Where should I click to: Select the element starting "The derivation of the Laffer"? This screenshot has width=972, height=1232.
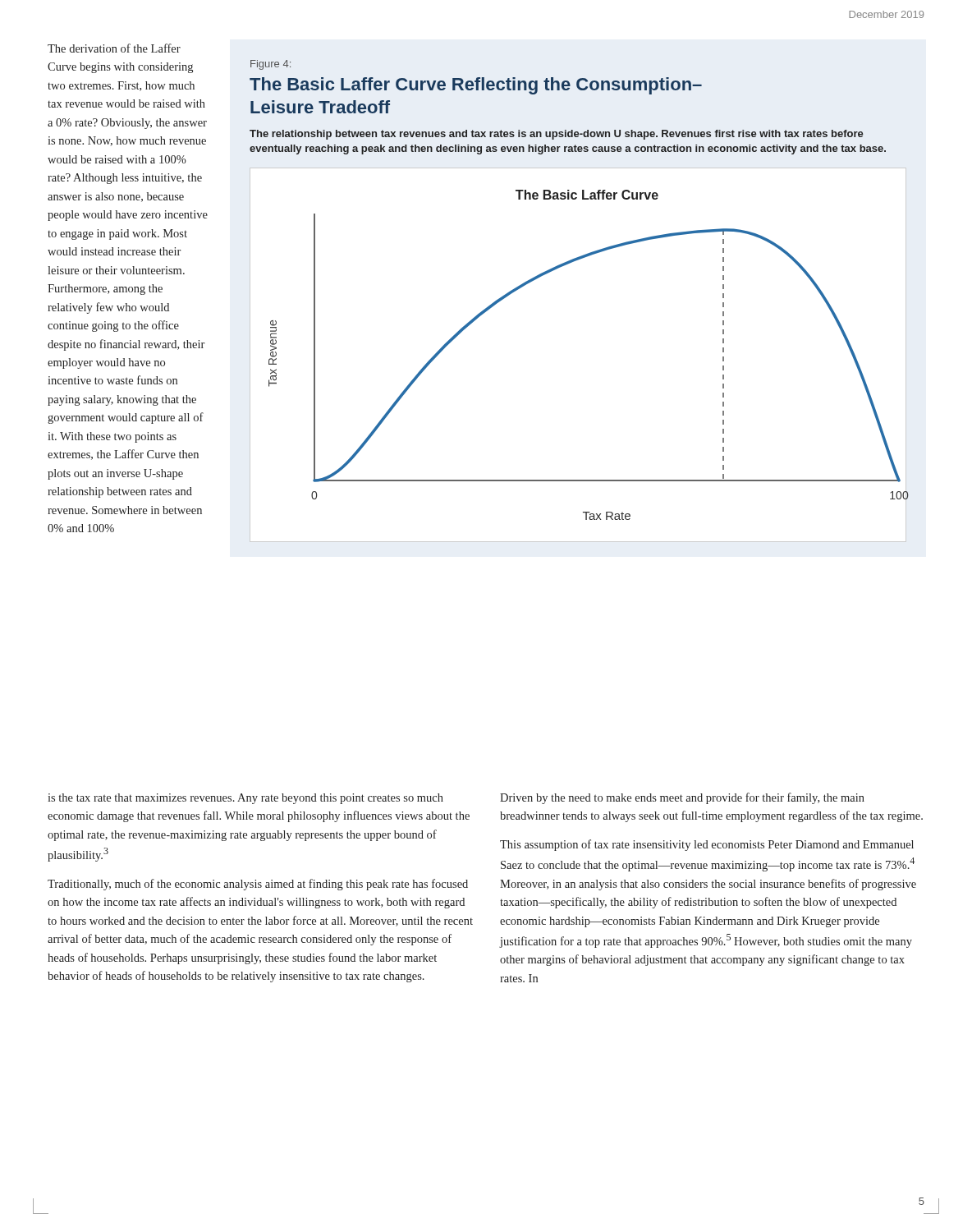tap(128, 288)
